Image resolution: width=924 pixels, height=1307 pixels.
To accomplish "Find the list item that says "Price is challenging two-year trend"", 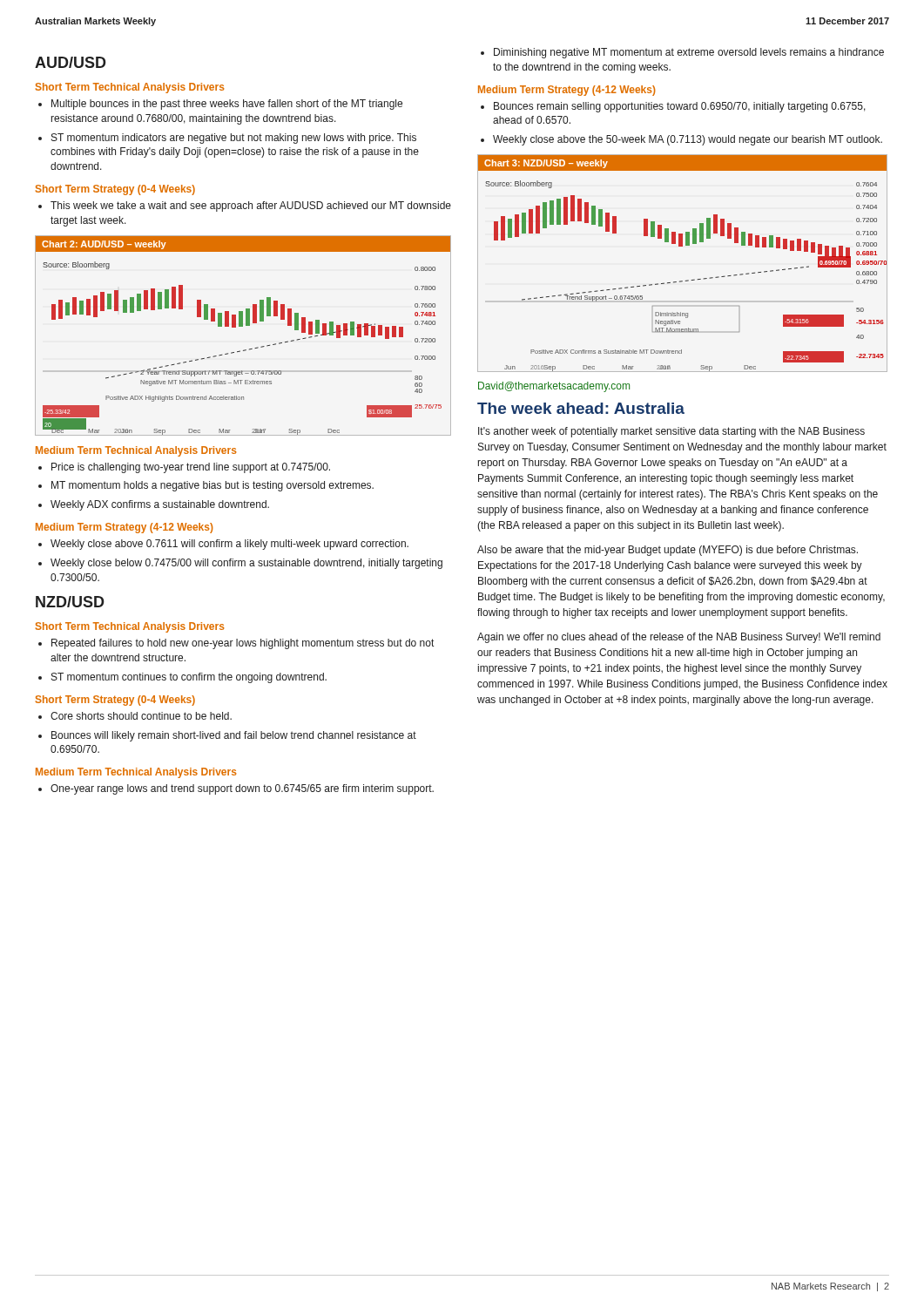I will click(191, 467).
